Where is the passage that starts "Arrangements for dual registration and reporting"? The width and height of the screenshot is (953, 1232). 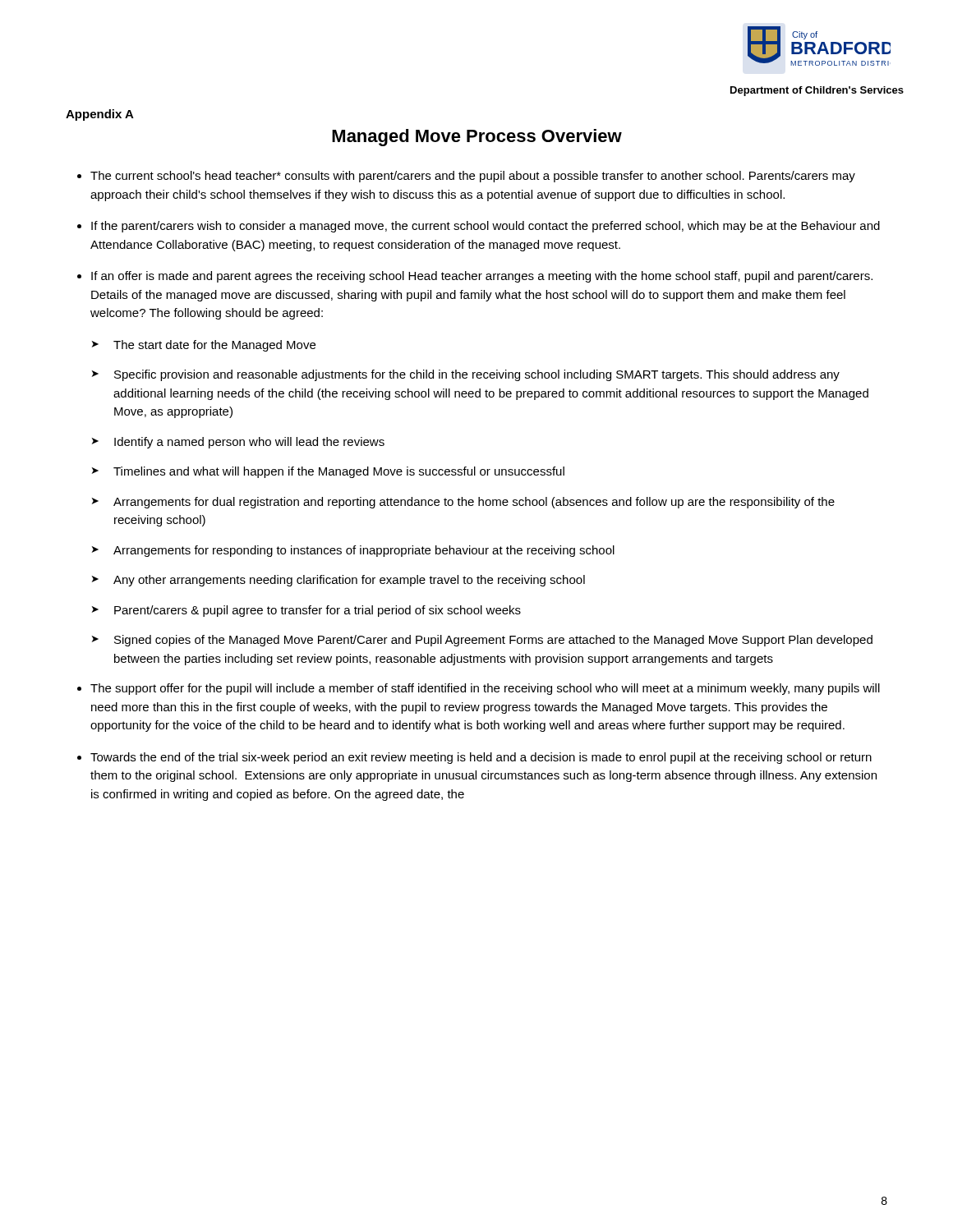click(474, 510)
